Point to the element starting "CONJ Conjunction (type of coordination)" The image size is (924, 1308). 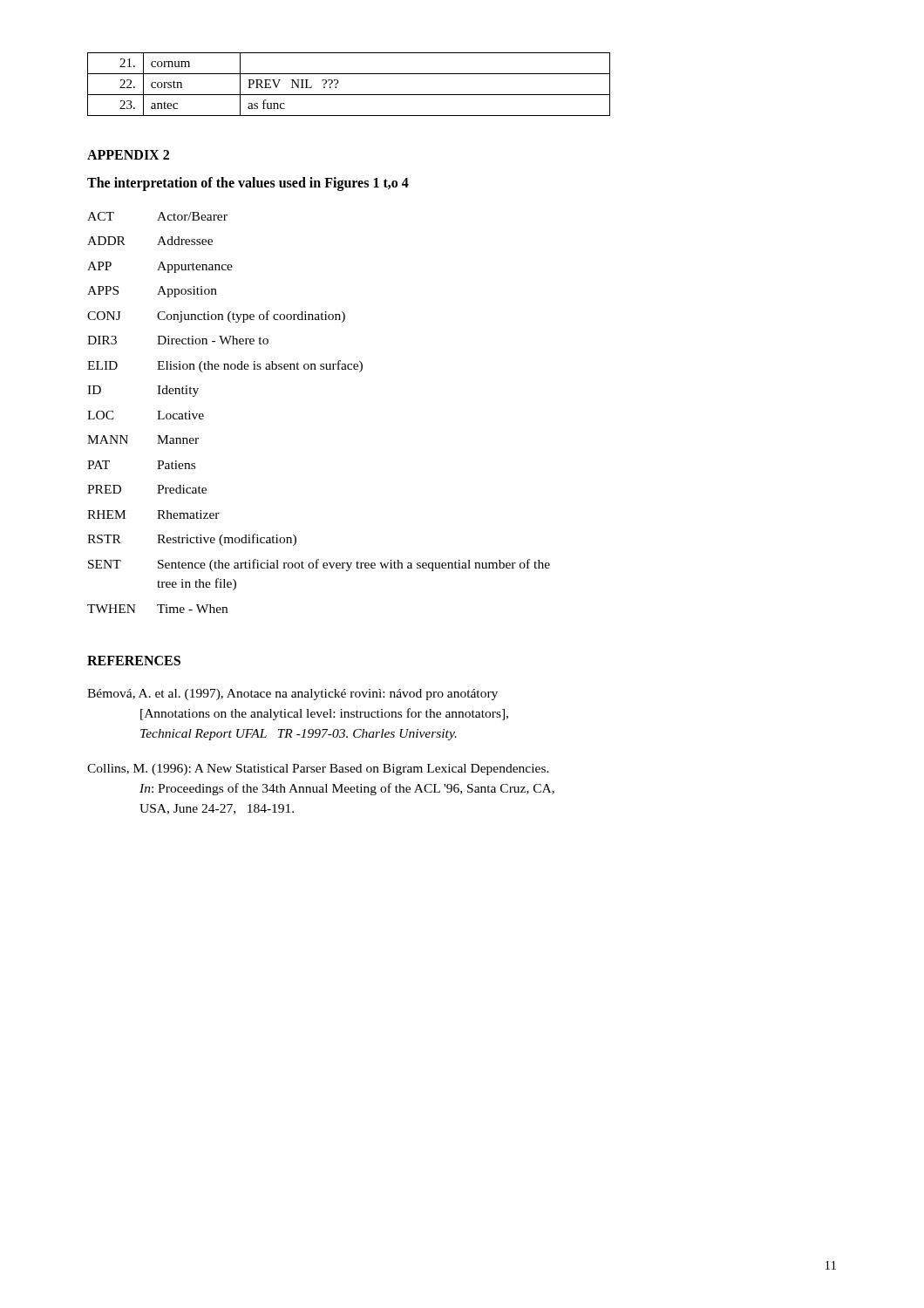click(216, 316)
